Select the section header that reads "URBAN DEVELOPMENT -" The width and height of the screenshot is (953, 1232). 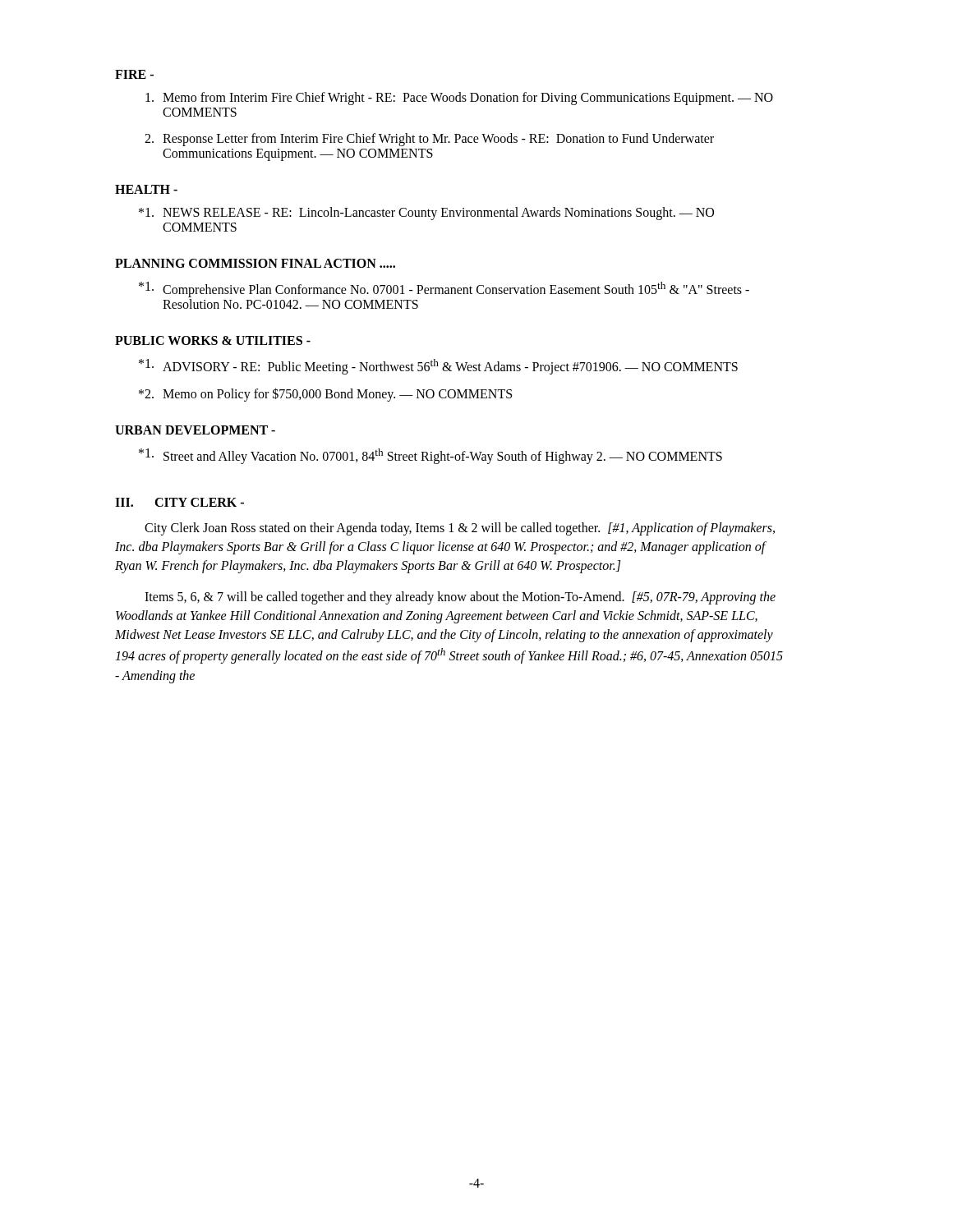click(x=195, y=430)
